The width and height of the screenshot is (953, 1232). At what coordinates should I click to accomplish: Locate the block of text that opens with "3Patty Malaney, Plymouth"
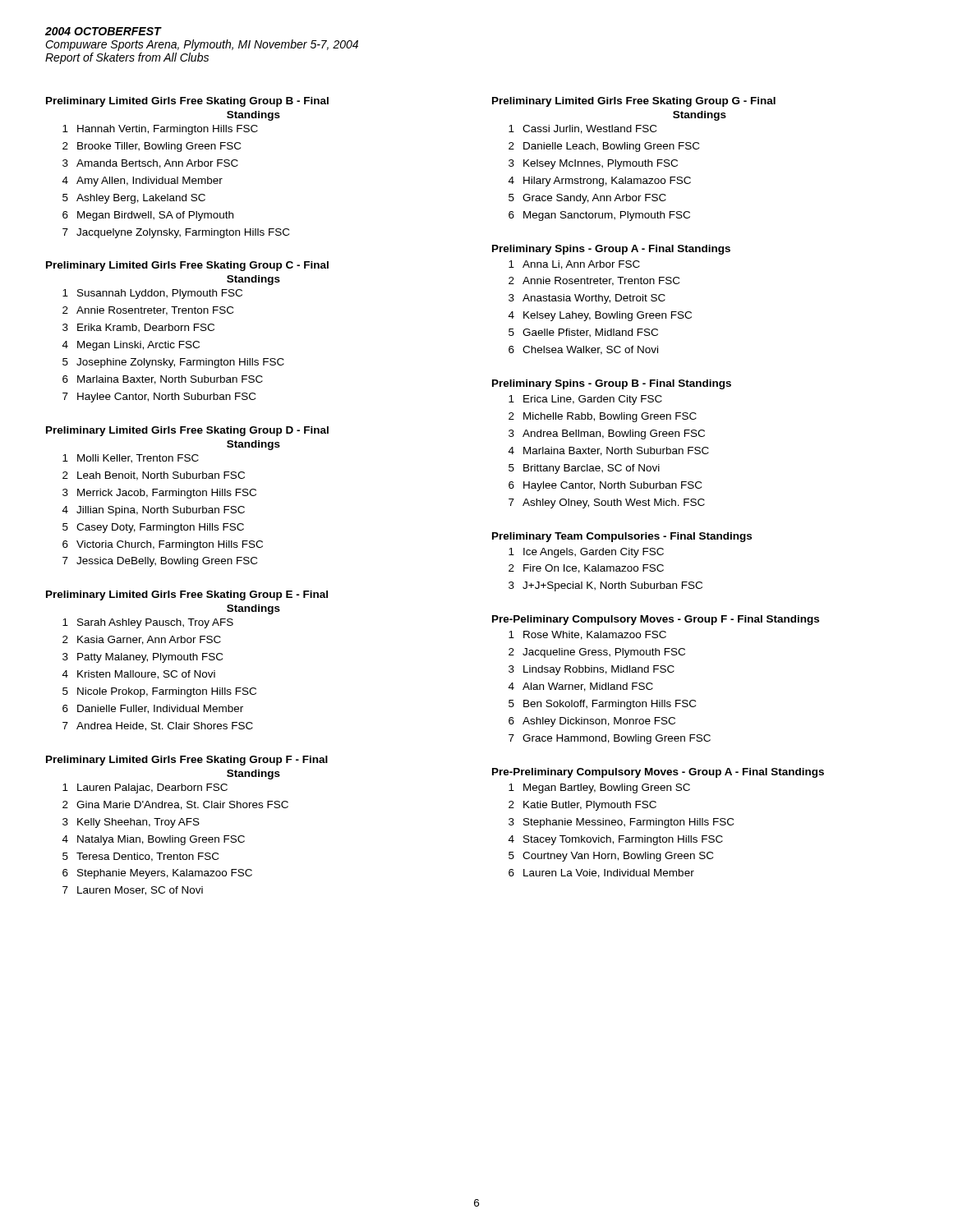(143, 658)
